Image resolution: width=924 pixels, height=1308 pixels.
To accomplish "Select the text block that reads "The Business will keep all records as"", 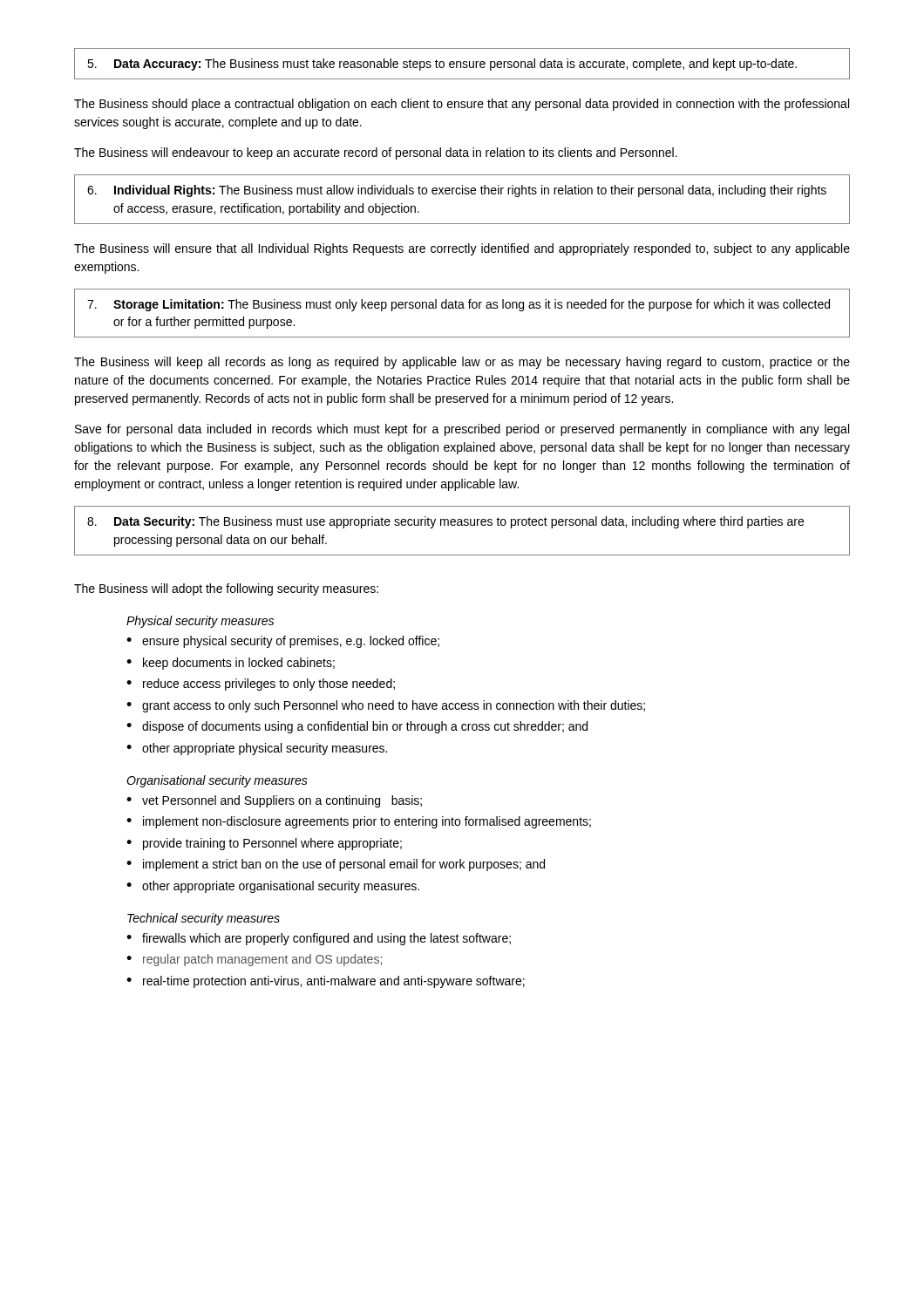I will (462, 381).
